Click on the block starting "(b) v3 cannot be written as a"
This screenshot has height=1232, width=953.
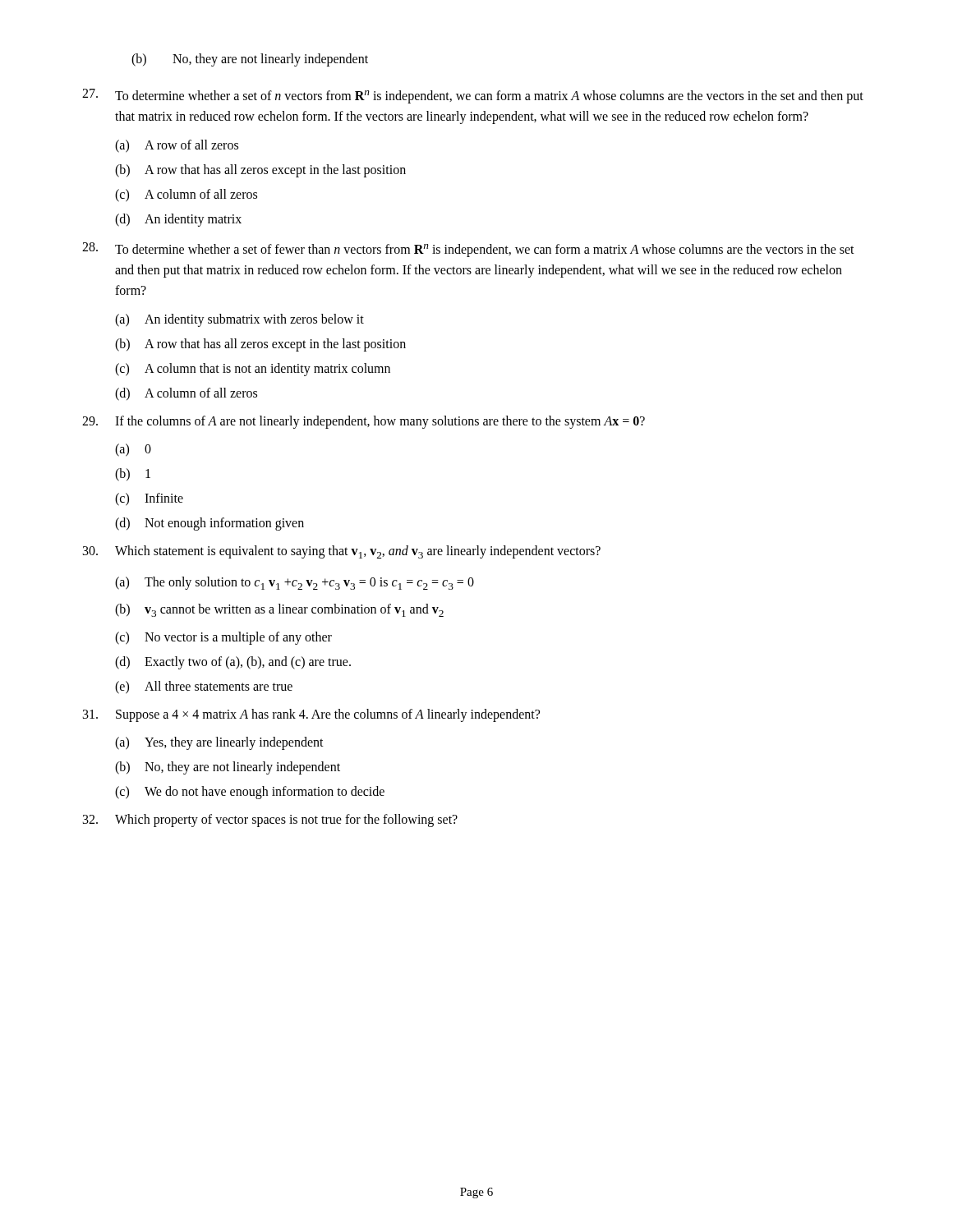coord(279,611)
